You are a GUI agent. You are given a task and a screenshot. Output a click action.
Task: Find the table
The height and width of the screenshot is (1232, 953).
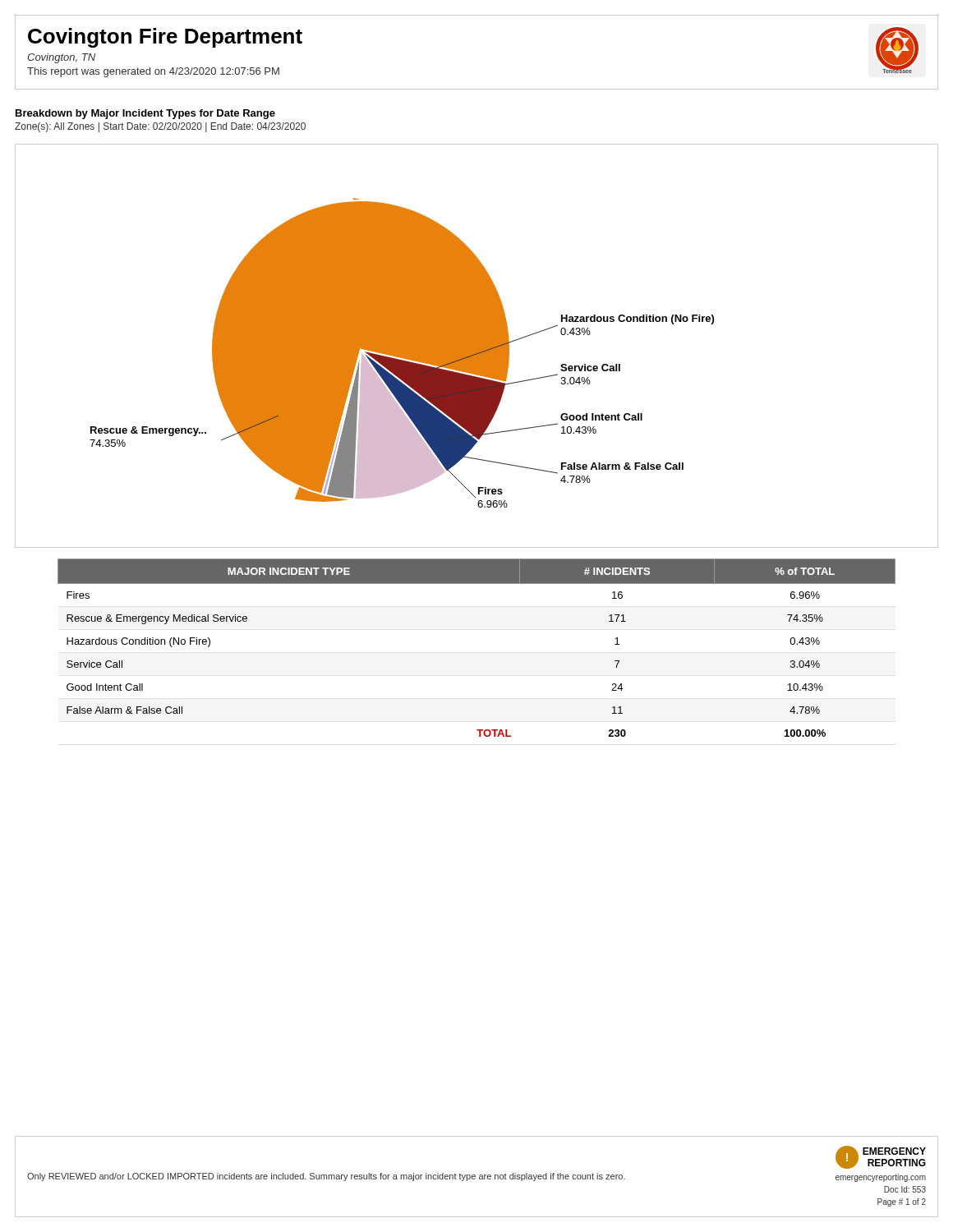(x=476, y=652)
